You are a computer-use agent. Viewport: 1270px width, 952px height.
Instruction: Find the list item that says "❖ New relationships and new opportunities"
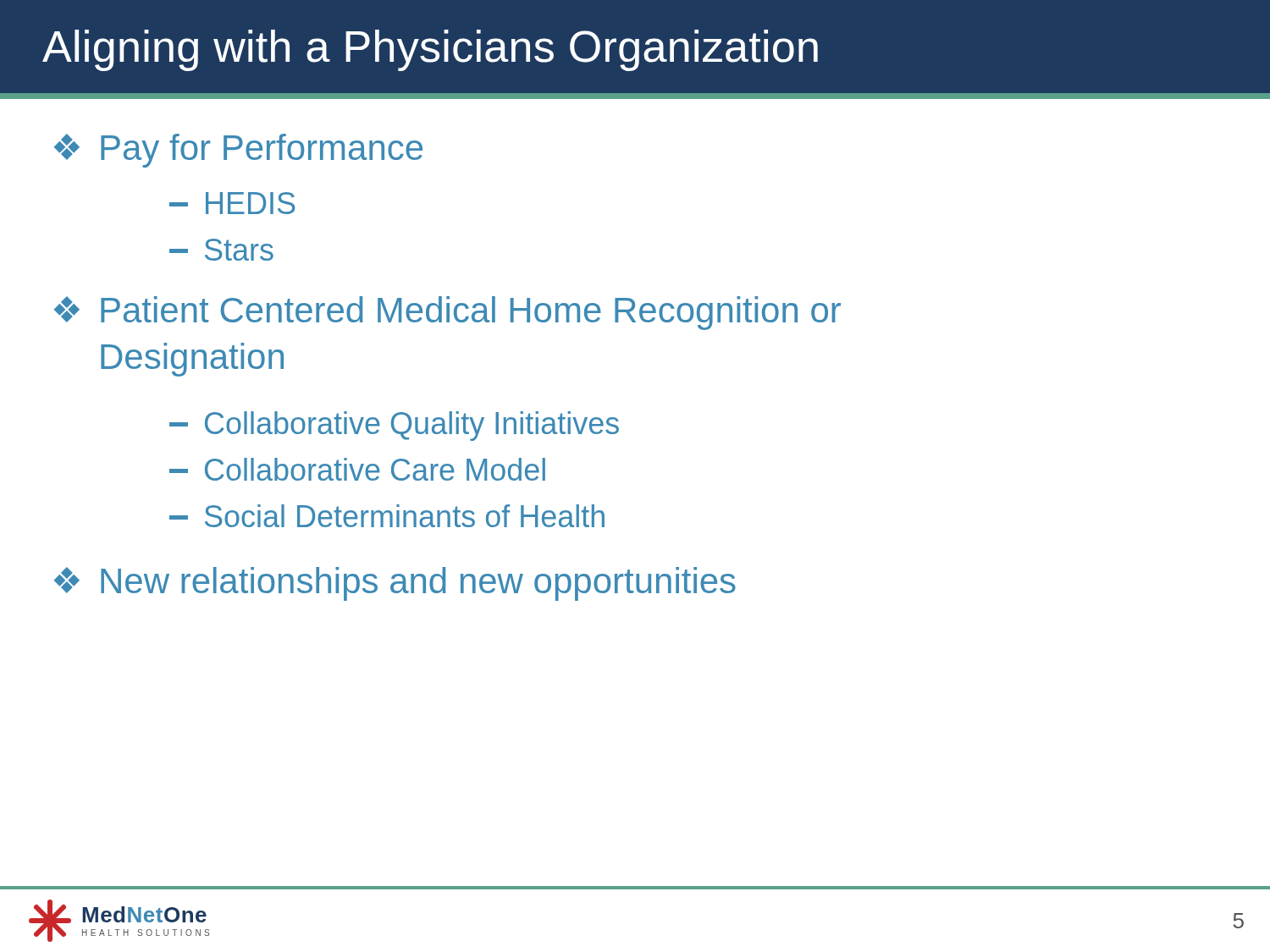click(394, 582)
